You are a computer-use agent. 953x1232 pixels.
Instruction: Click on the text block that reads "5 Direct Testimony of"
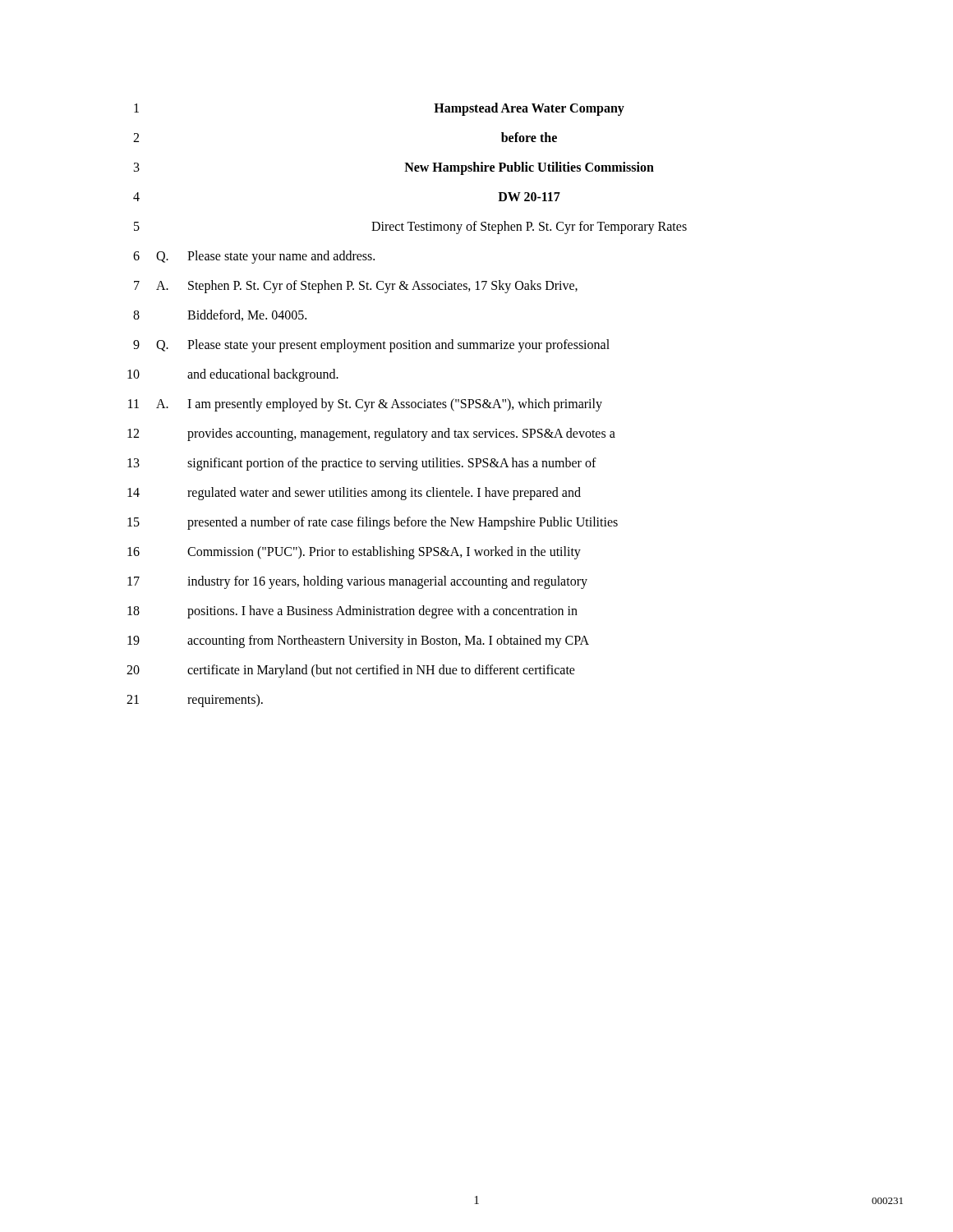[x=489, y=227]
